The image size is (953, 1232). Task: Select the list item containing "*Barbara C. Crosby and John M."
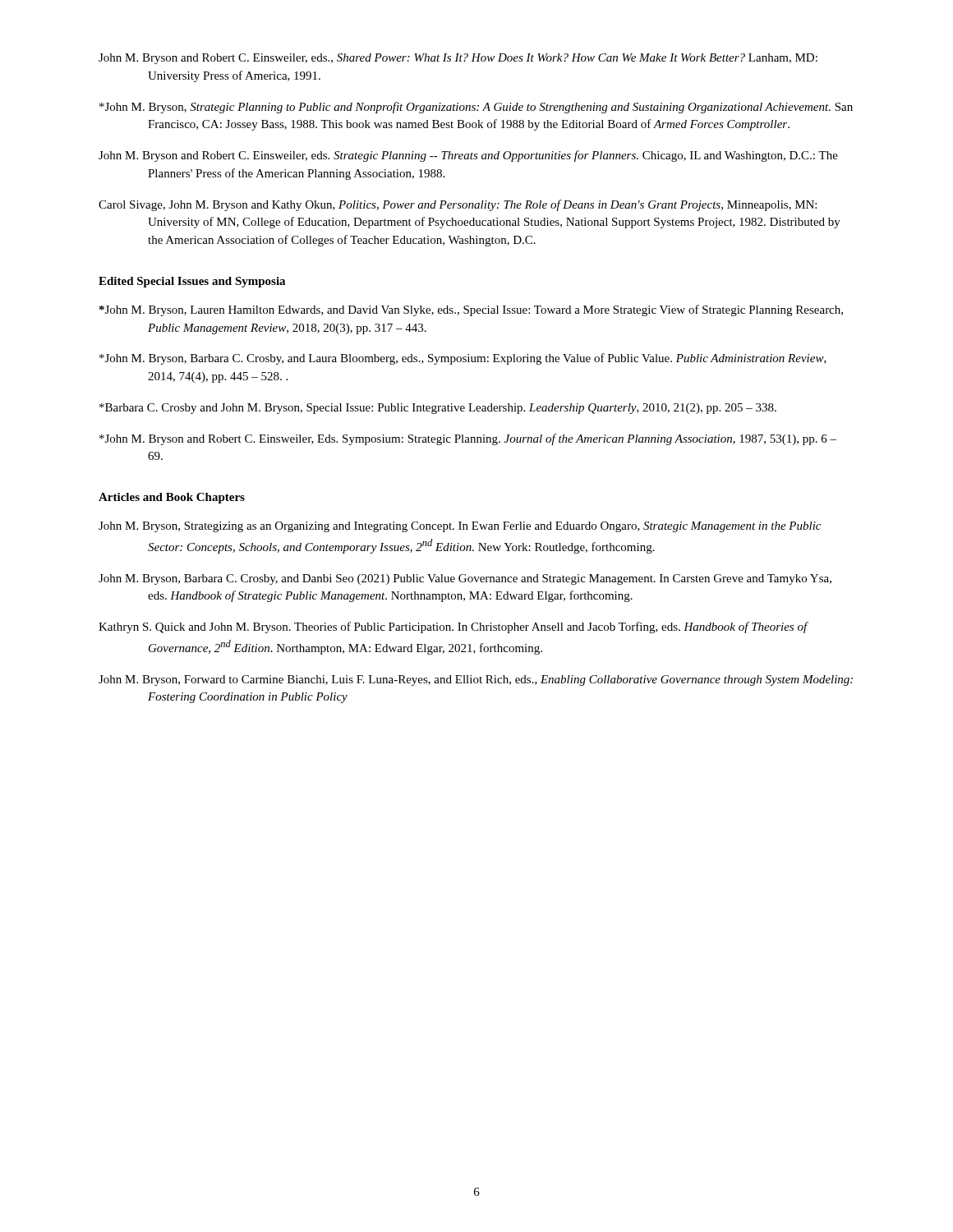click(x=438, y=407)
